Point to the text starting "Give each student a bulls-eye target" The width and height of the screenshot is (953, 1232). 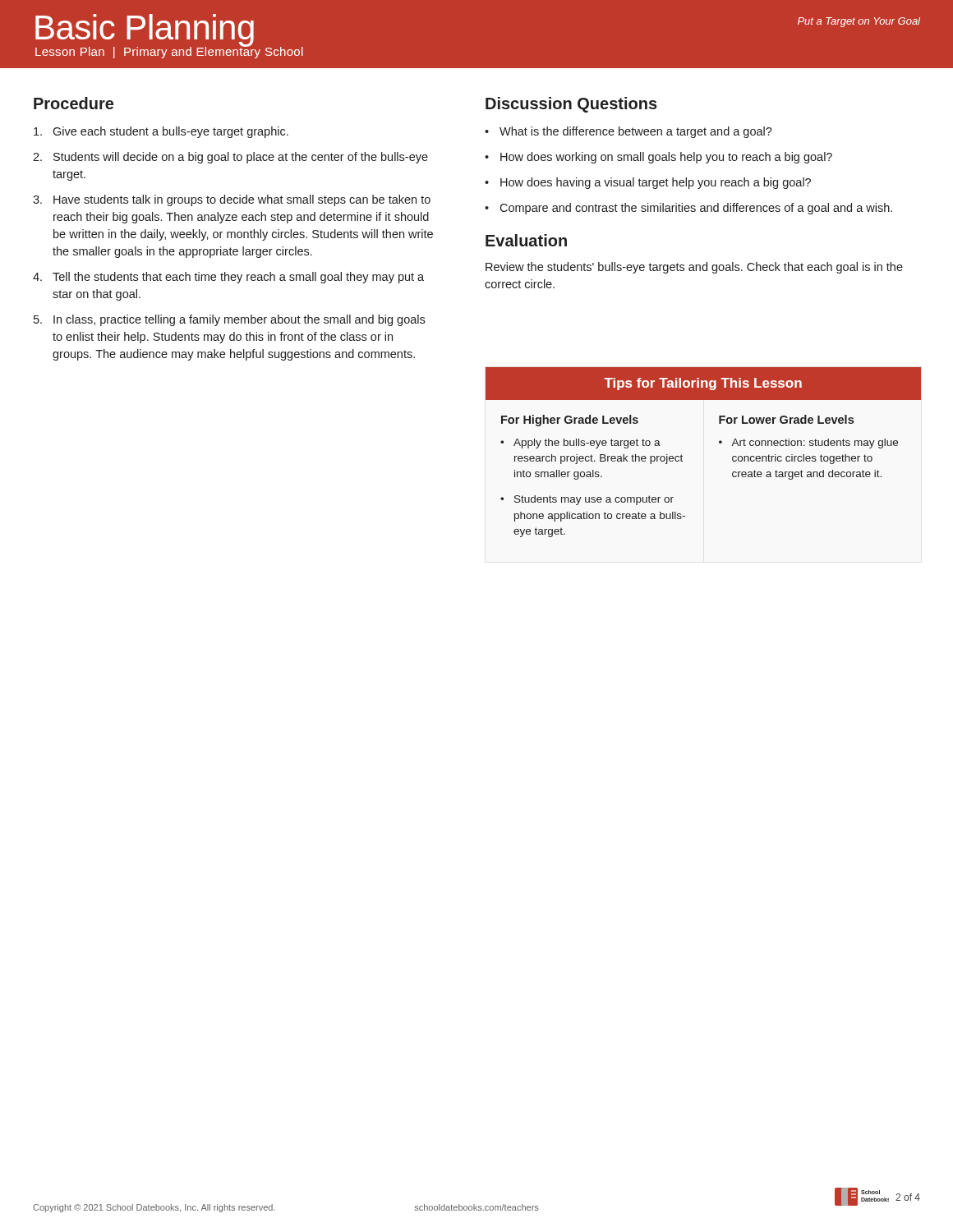(x=234, y=132)
